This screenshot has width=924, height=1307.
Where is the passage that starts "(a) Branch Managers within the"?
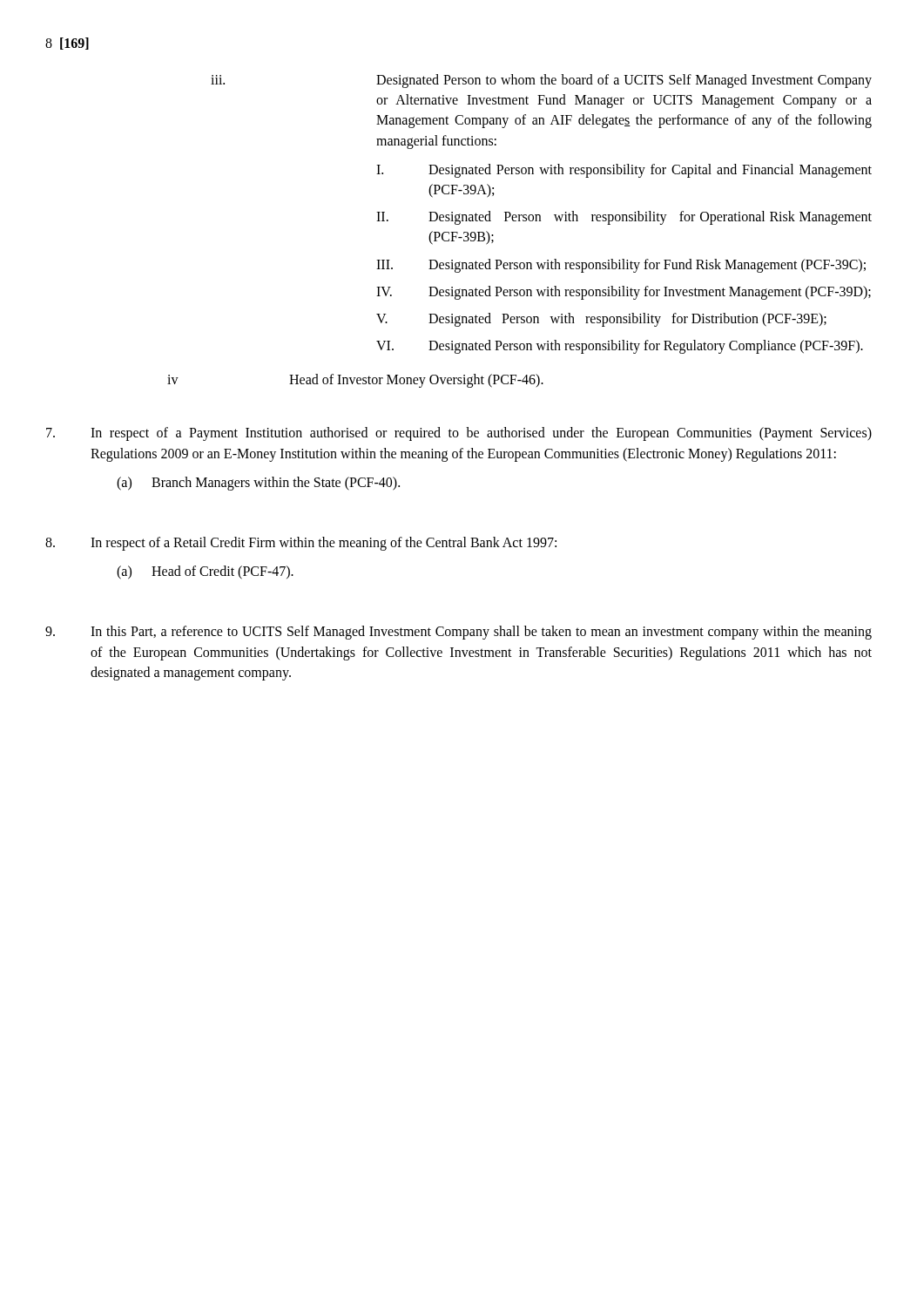point(258,484)
